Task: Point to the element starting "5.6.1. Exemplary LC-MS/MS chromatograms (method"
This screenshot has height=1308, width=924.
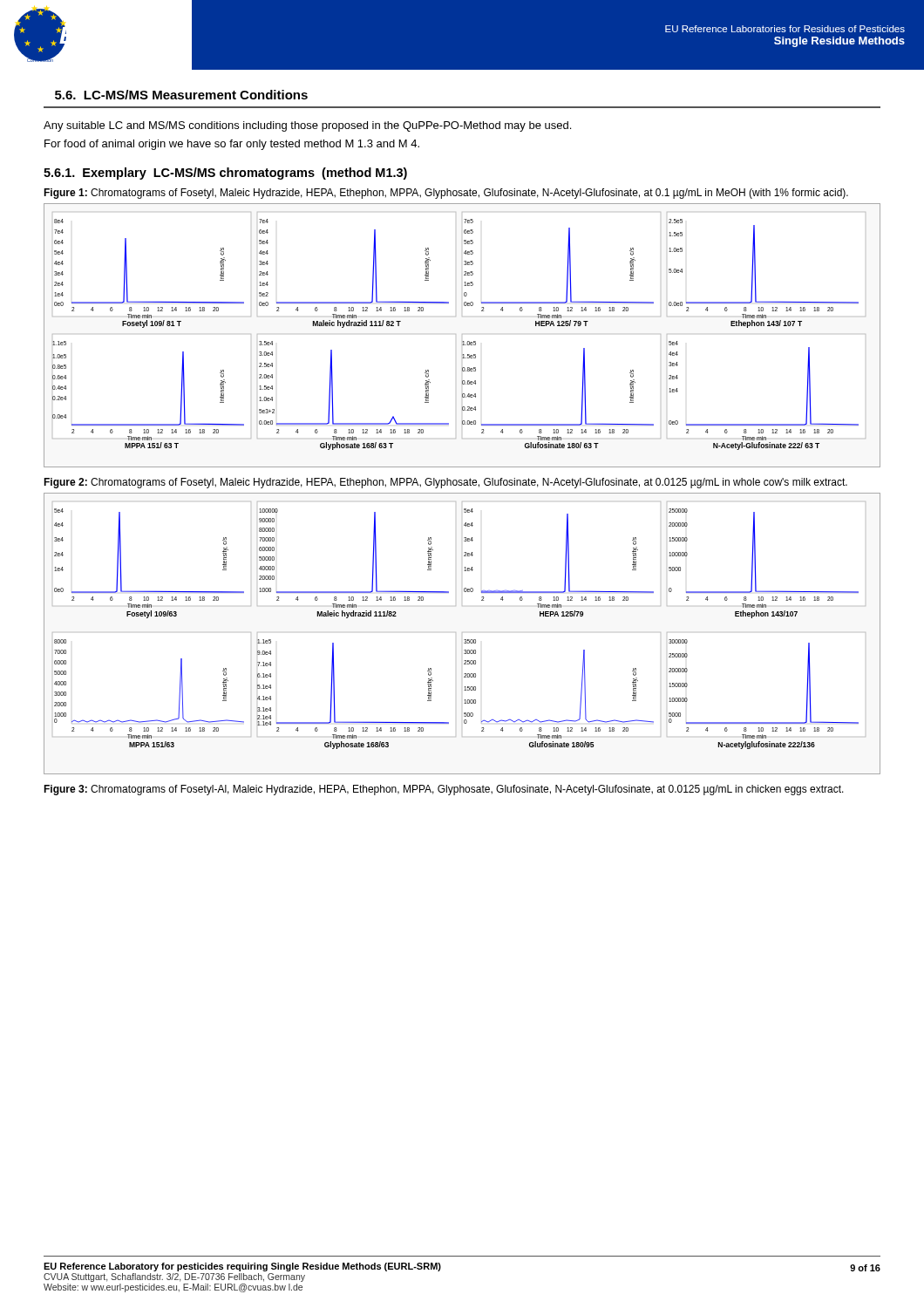Action: click(x=226, y=173)
